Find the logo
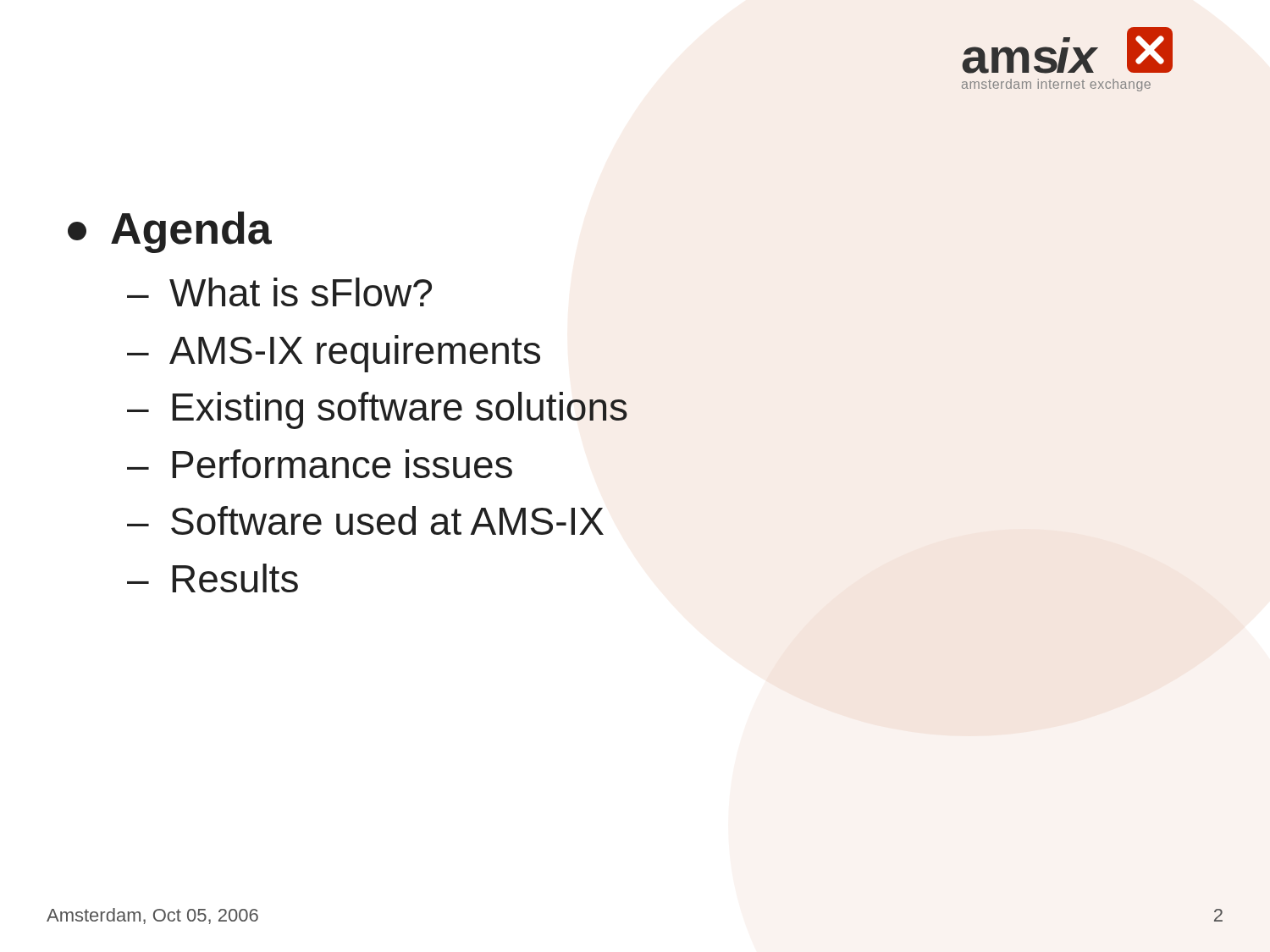 pyautogui.click(x=1092, y=58)
